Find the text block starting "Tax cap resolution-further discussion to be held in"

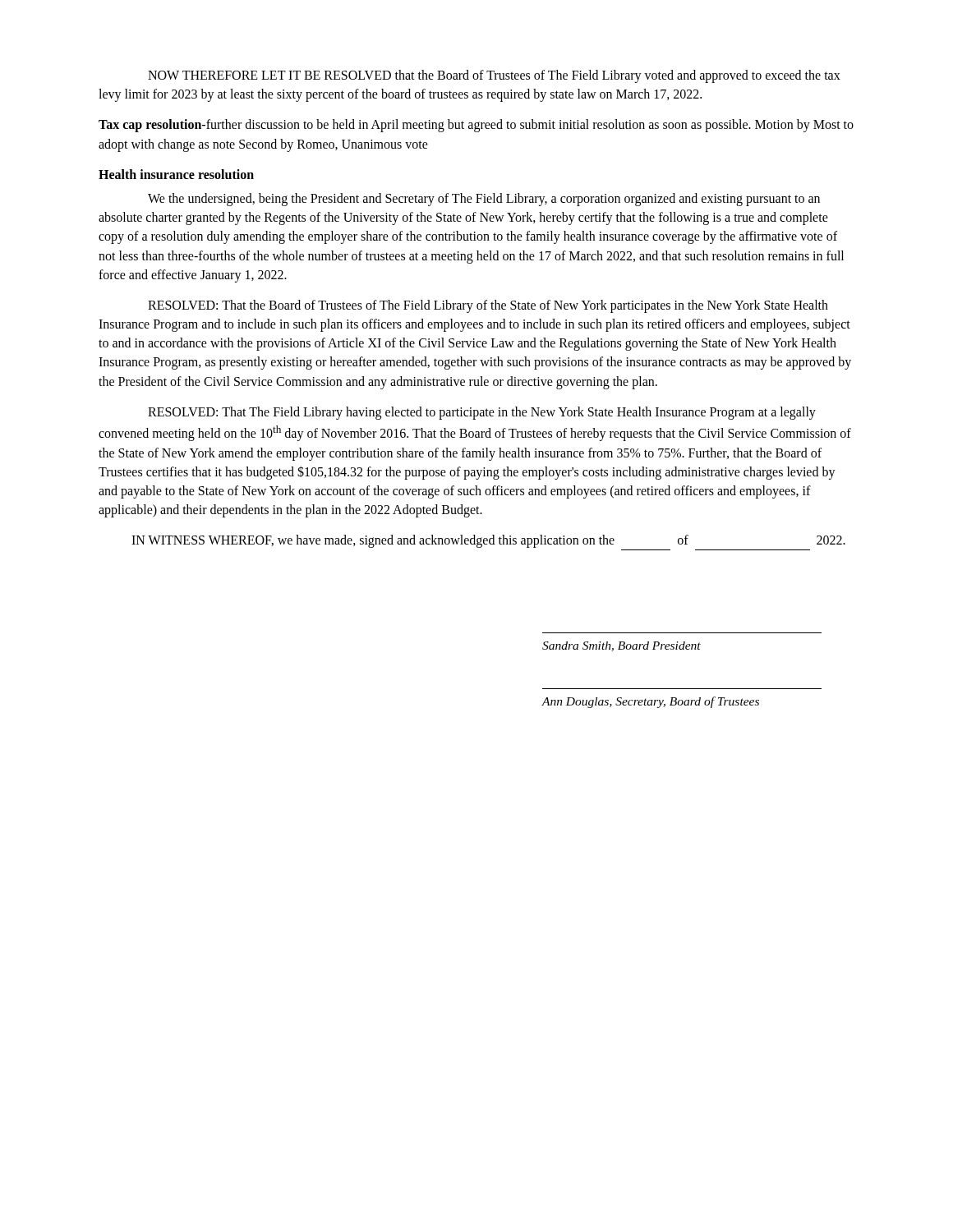(476, 134)
